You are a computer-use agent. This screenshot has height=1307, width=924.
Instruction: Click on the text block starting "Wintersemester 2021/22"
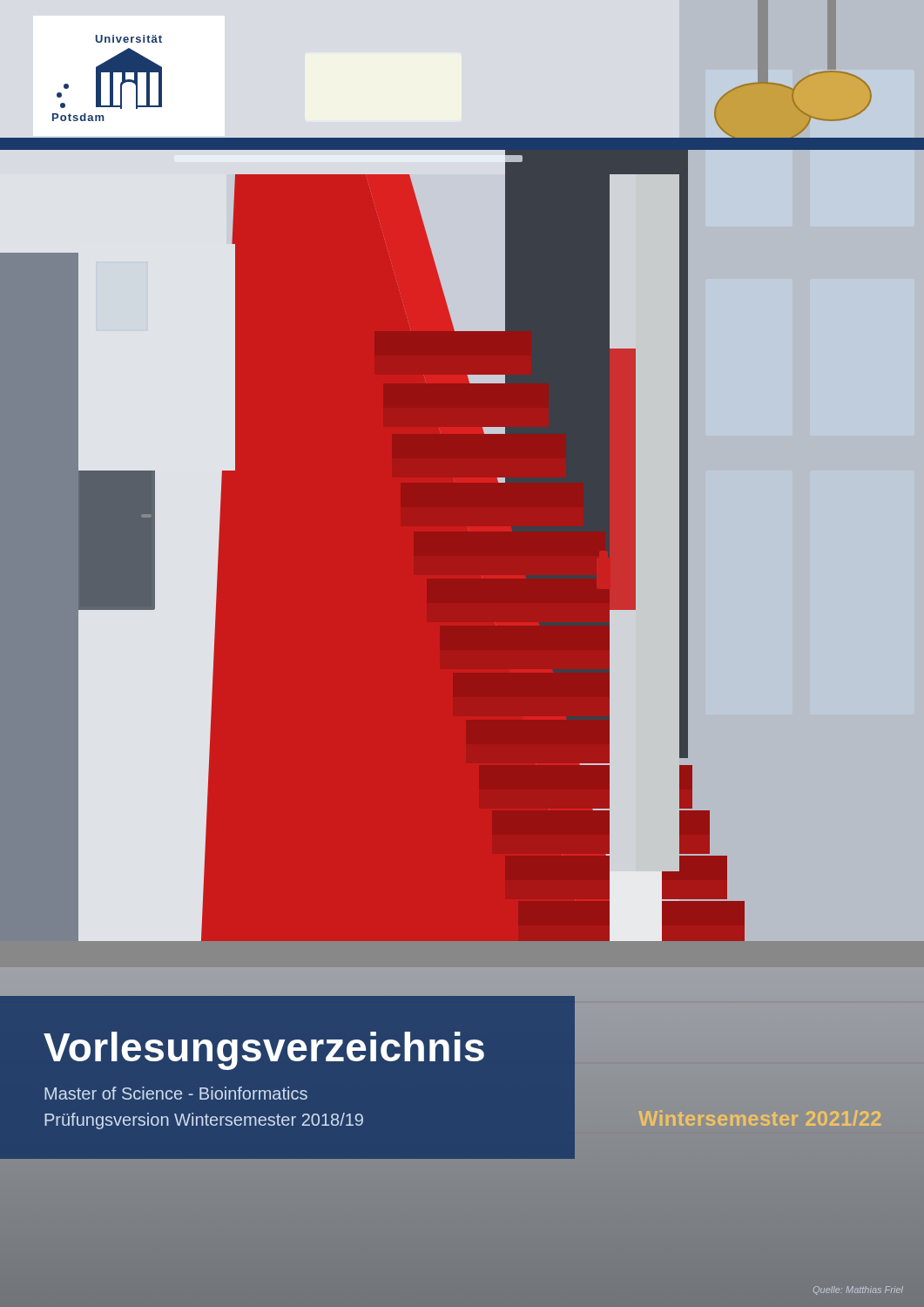(760, 1118)
